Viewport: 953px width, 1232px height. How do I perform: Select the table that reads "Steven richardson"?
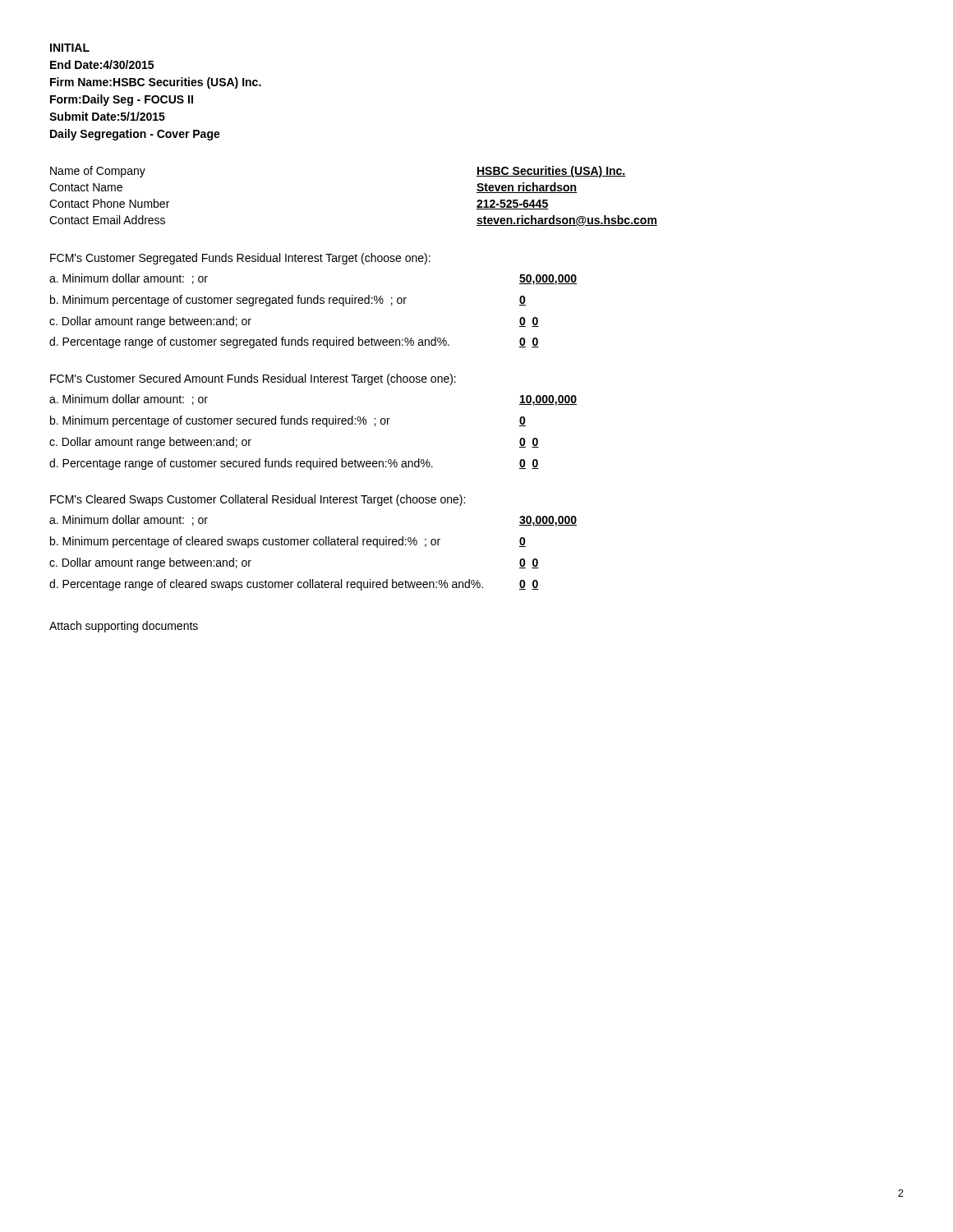(x=476, y=195)
